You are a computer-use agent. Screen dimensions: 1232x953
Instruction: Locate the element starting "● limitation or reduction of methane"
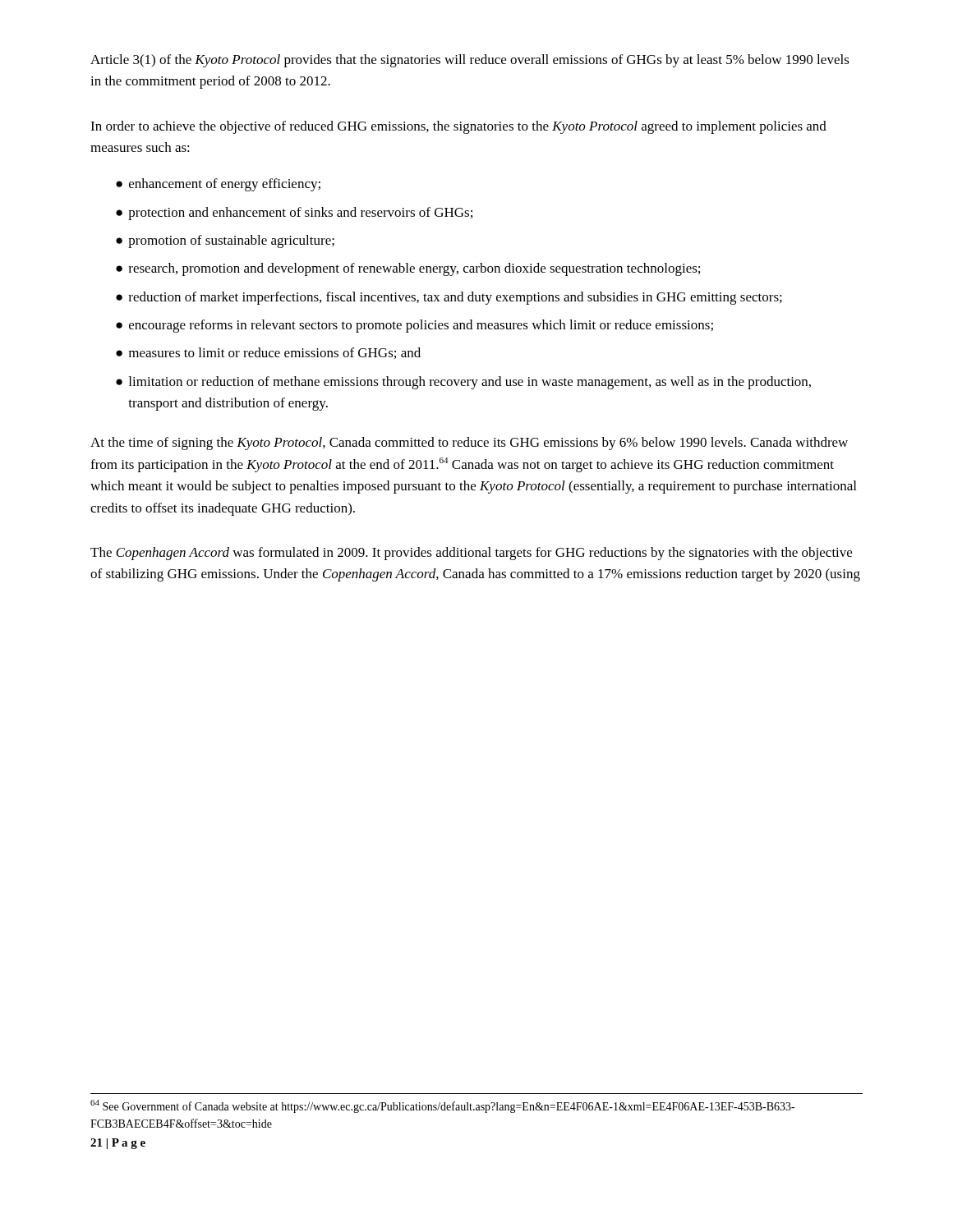pos(476,393)
